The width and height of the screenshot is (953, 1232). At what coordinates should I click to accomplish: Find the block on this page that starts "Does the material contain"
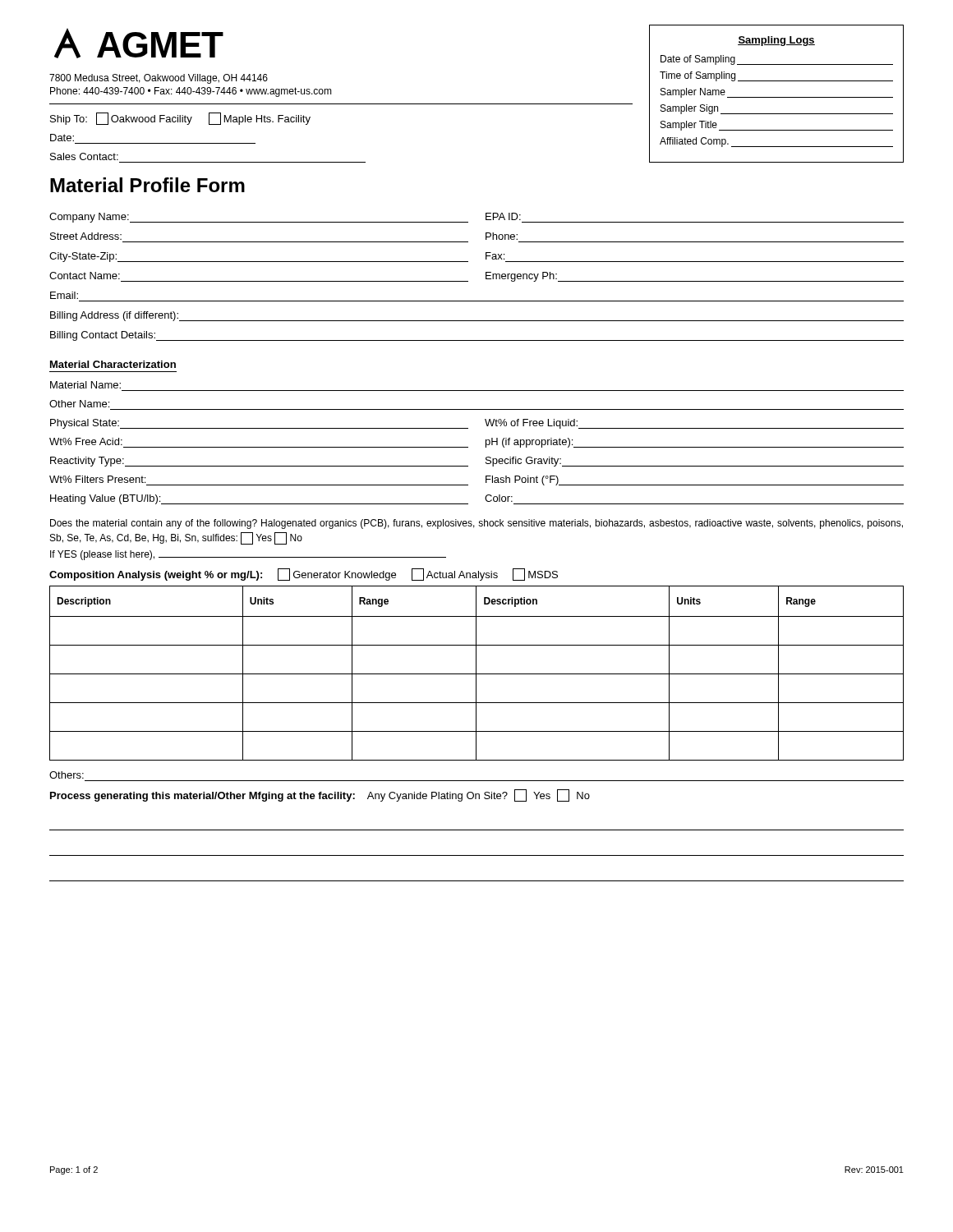tap(476, 524)
